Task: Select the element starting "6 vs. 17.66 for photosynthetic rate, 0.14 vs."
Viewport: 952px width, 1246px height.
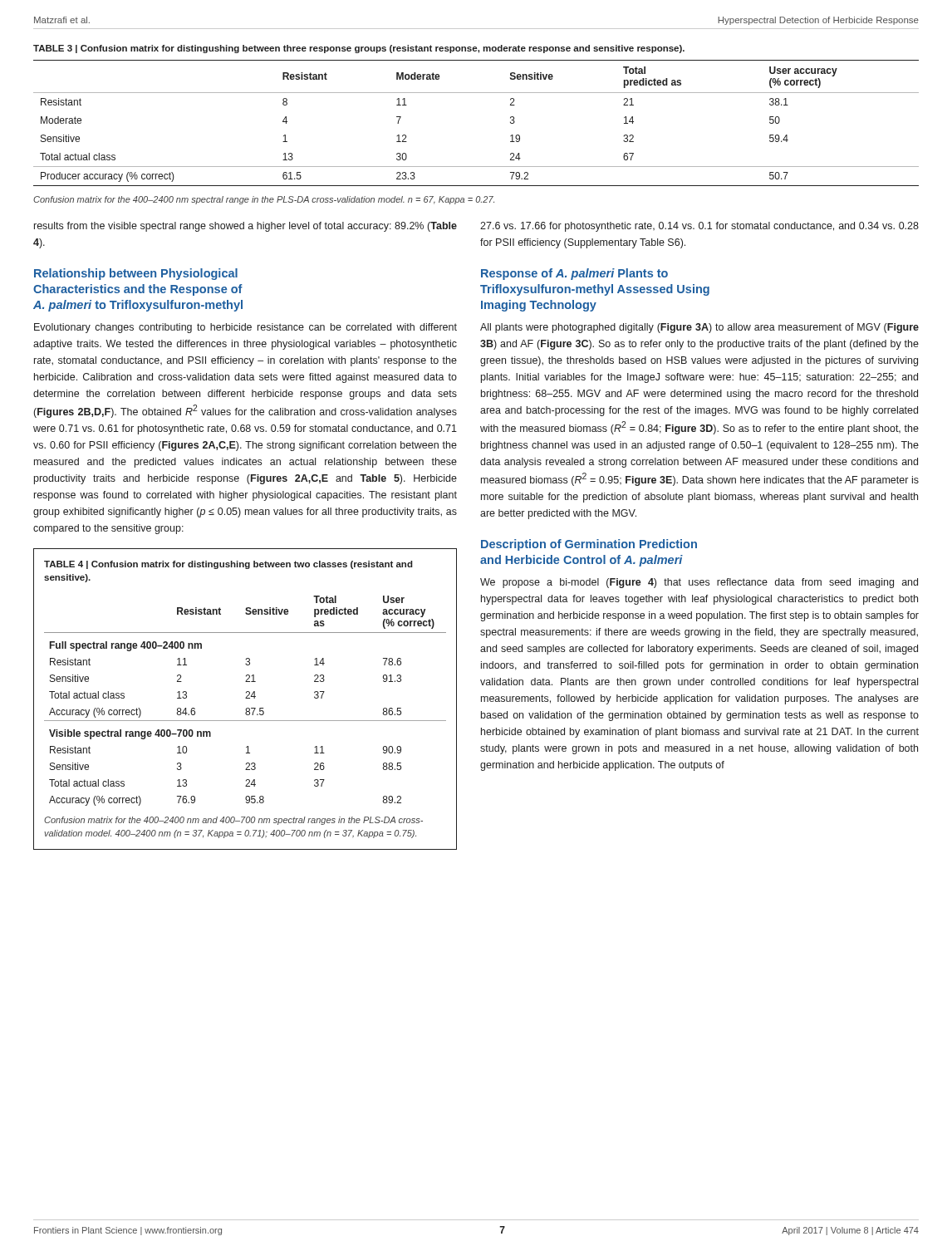Action: (699, 234)
